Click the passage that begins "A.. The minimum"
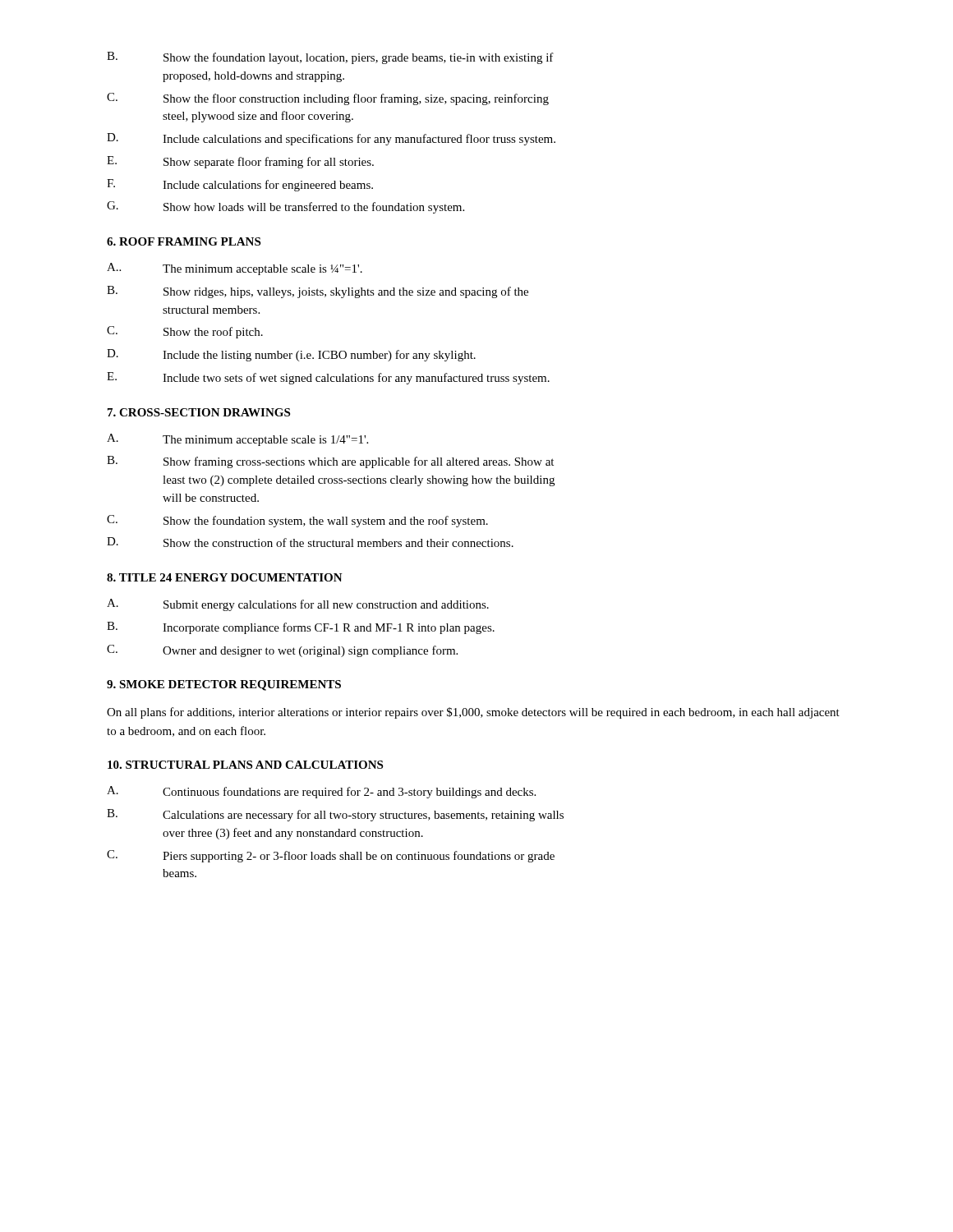 pyautogui.click(x=235, y=269)
